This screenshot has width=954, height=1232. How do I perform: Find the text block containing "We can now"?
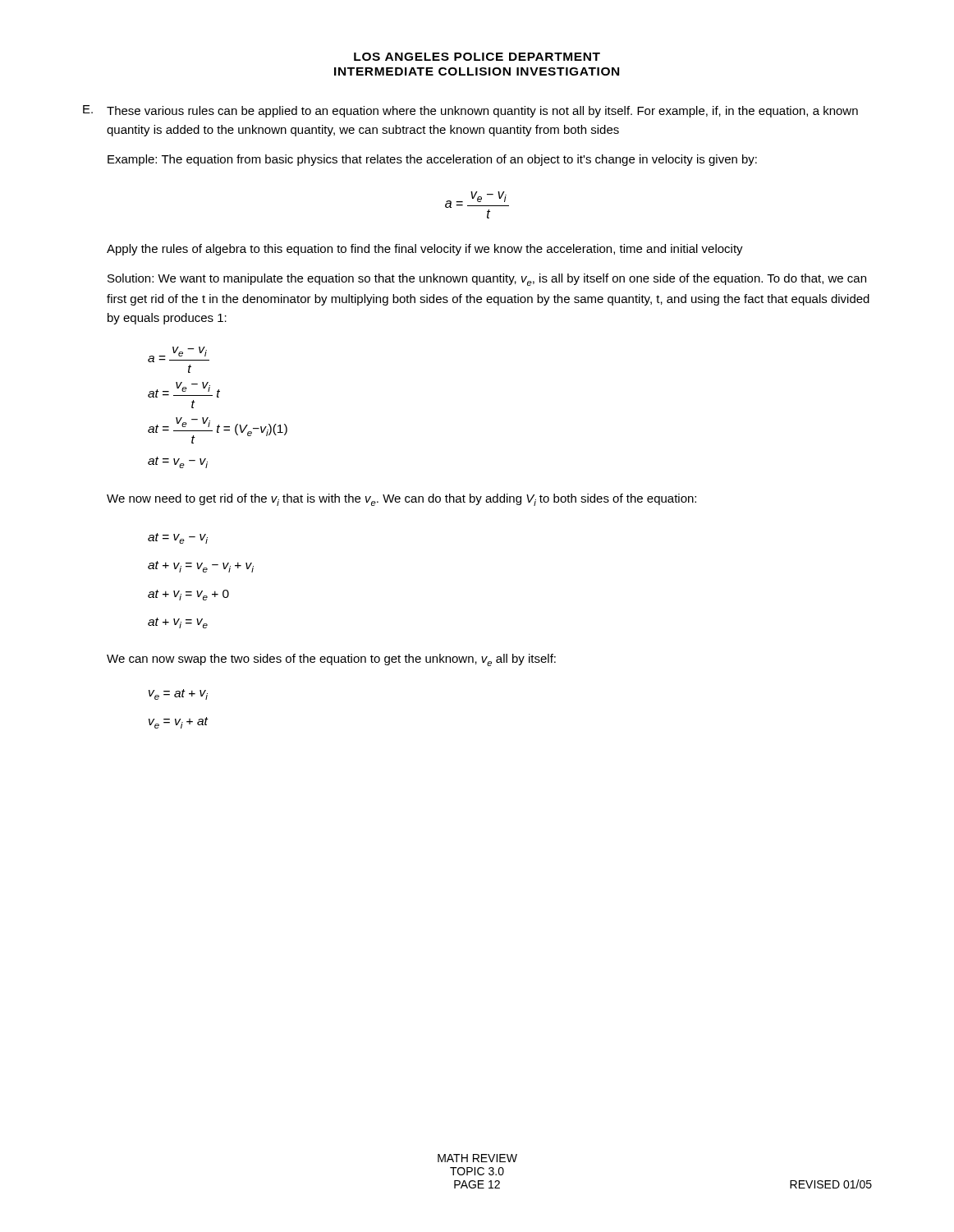(x=332, y=659)
